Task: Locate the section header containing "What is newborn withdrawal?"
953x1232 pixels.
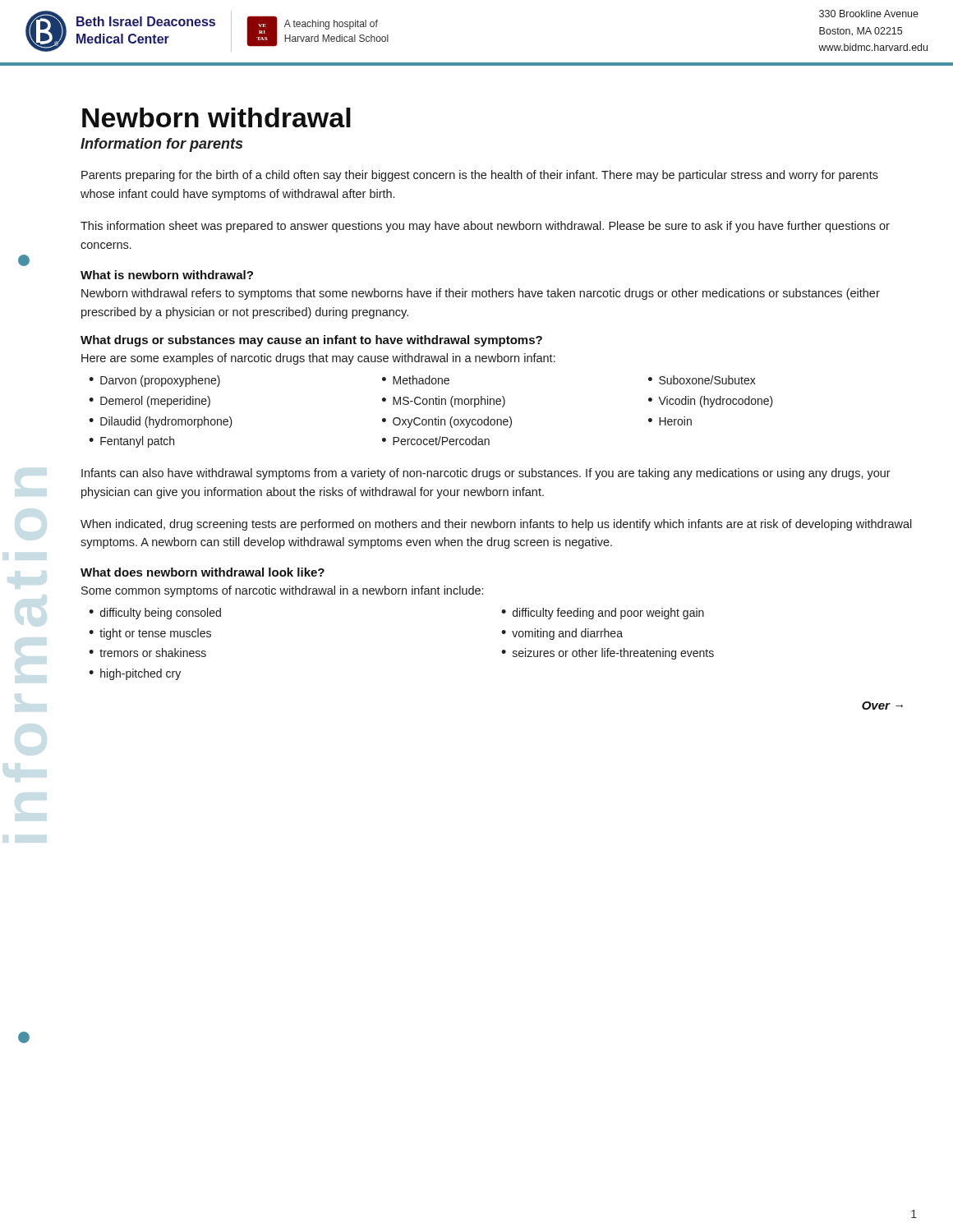Action: tap(167, 274)
